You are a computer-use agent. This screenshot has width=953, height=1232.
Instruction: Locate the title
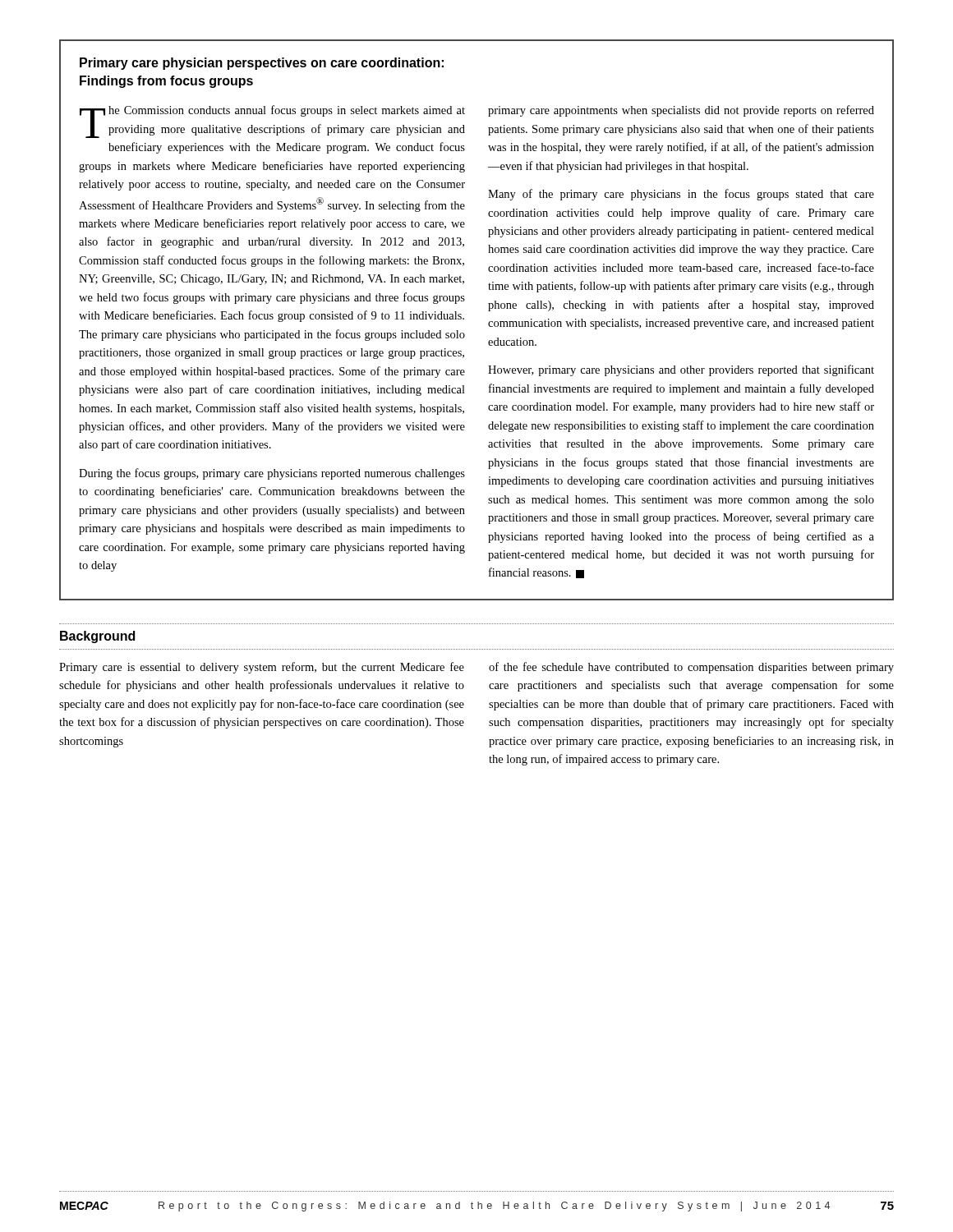click(x=476, y=320)
